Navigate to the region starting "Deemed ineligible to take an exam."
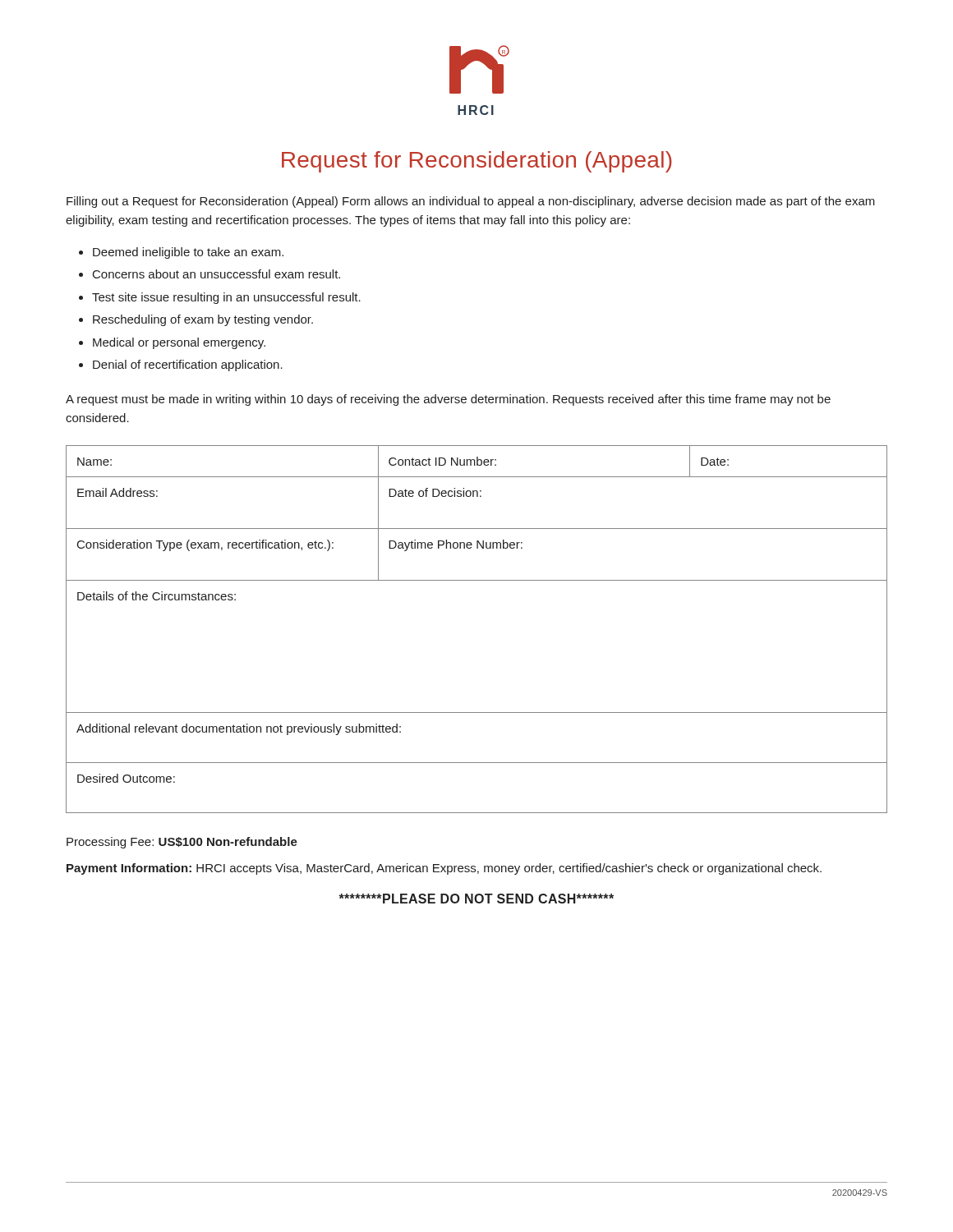 click(x=188, y=251)
